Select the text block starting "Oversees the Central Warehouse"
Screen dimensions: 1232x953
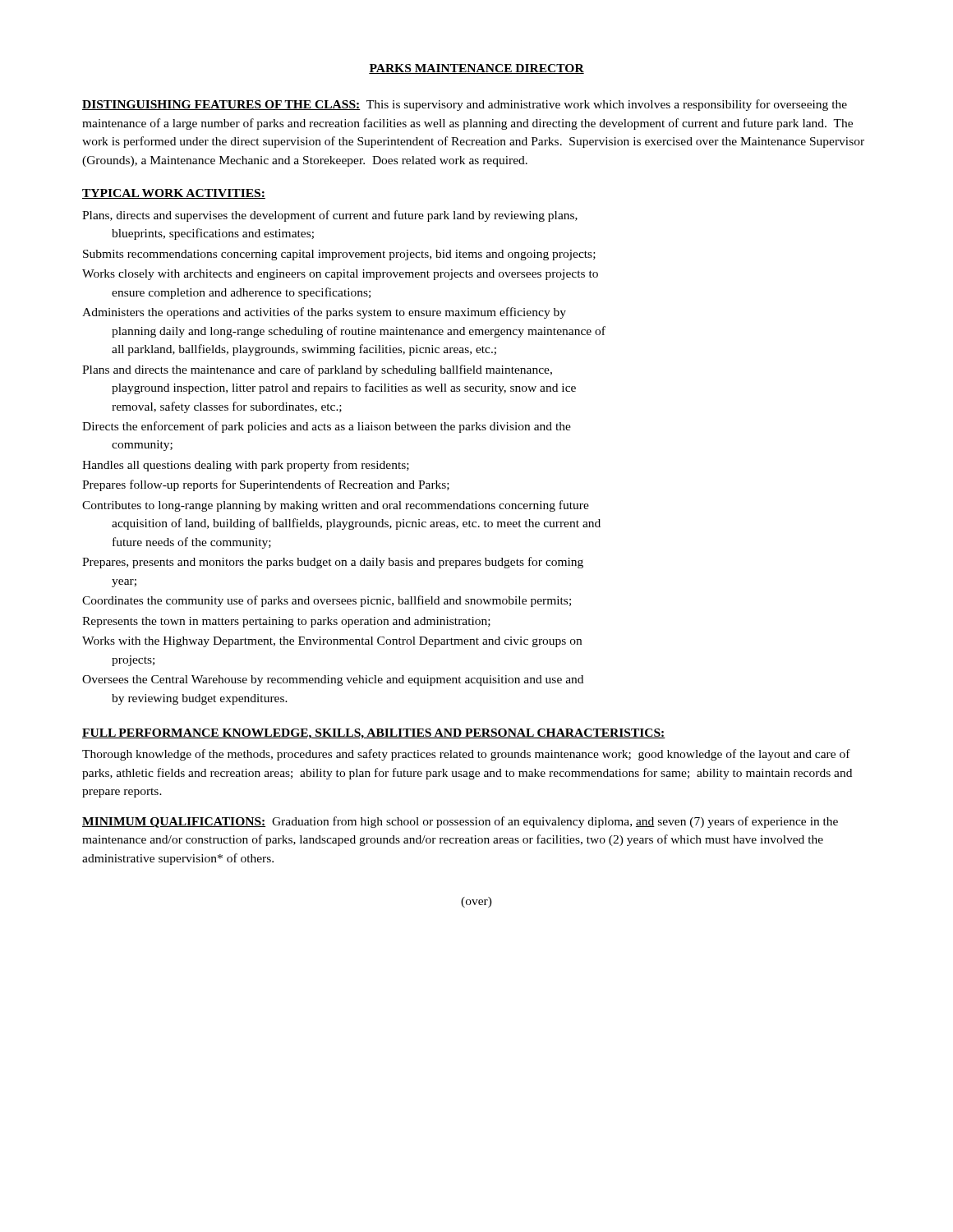point(333,688)
